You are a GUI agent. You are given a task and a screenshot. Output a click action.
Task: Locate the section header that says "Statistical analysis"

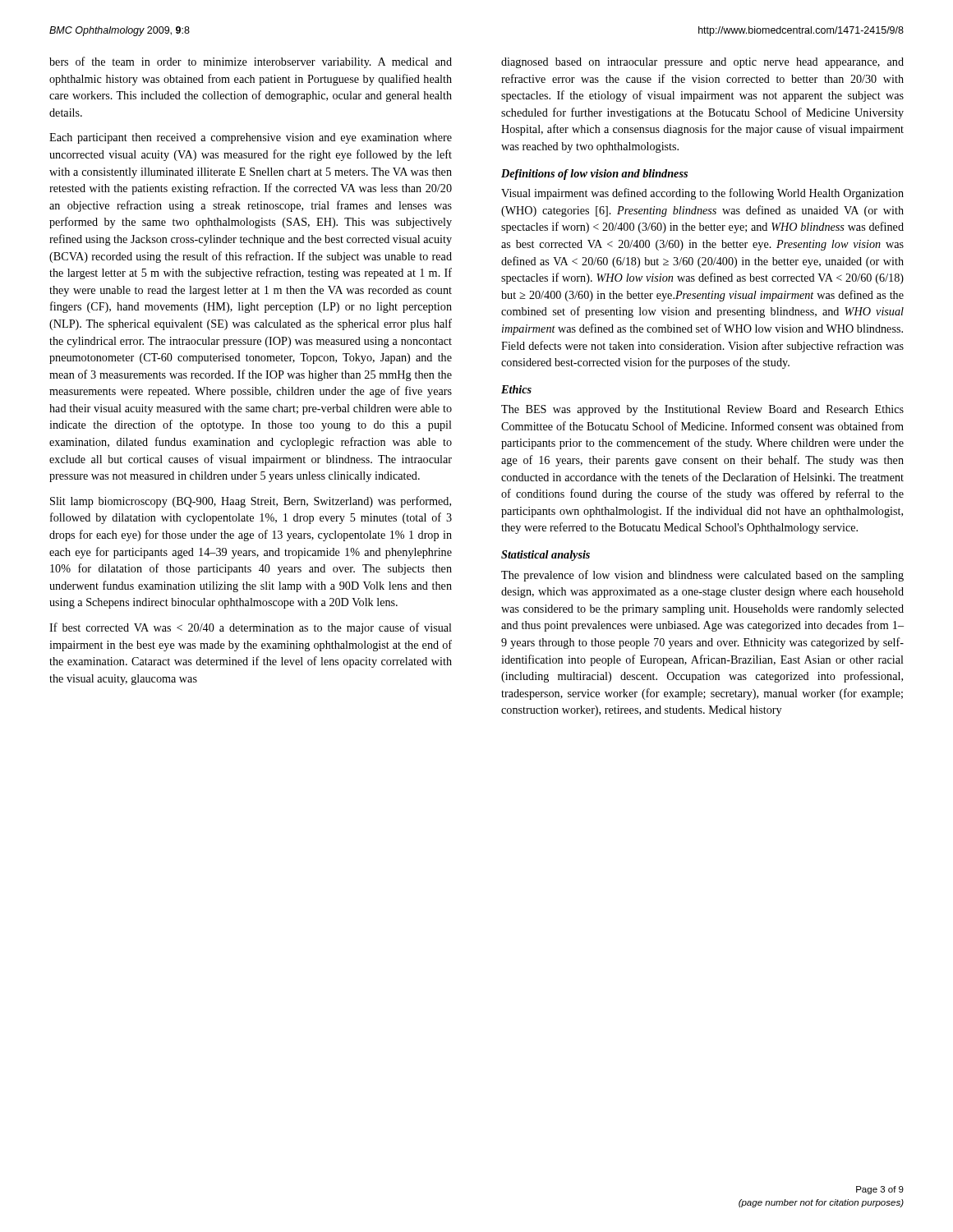tap(546, 556)
